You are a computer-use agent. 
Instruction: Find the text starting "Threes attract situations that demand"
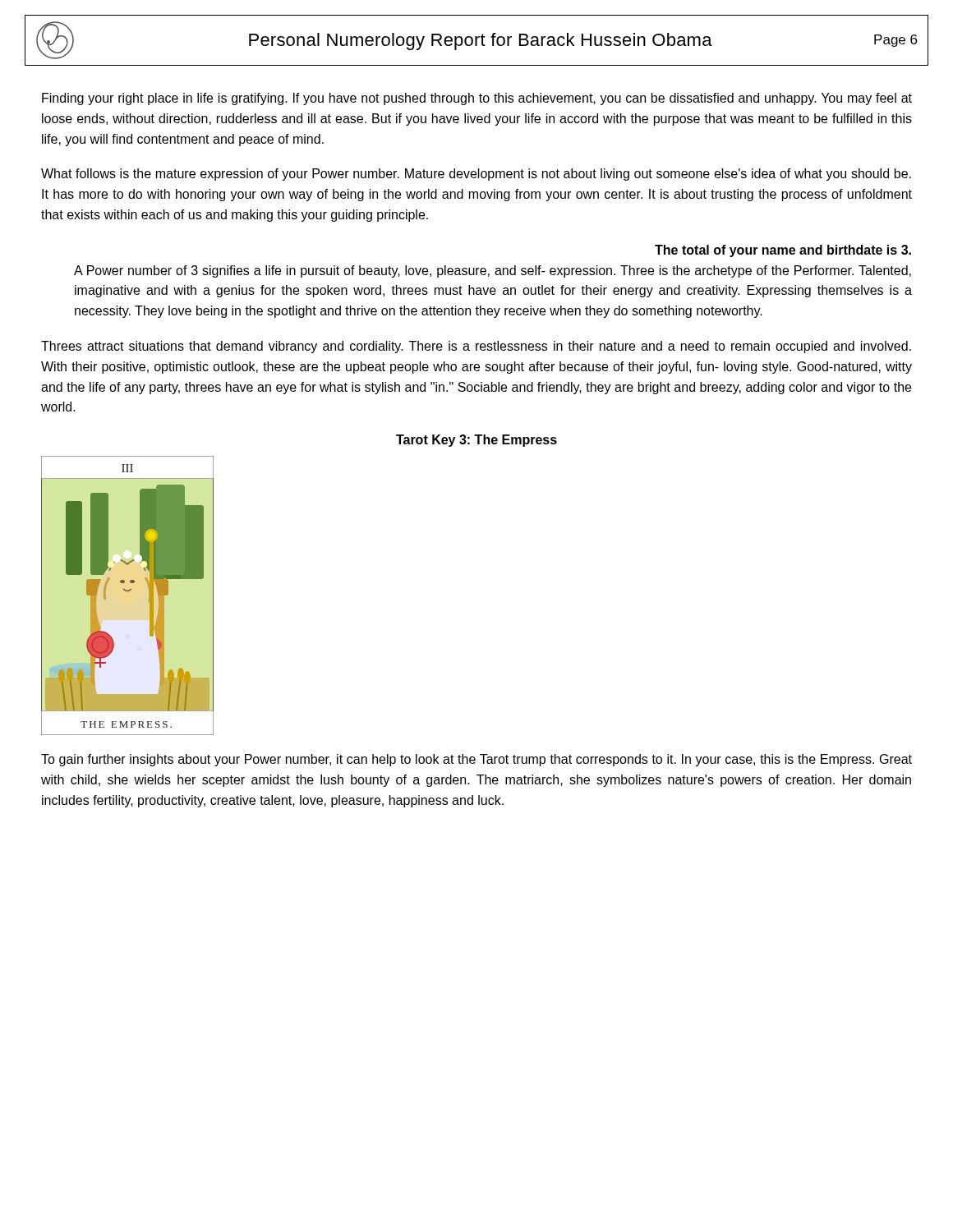[476, 377]
